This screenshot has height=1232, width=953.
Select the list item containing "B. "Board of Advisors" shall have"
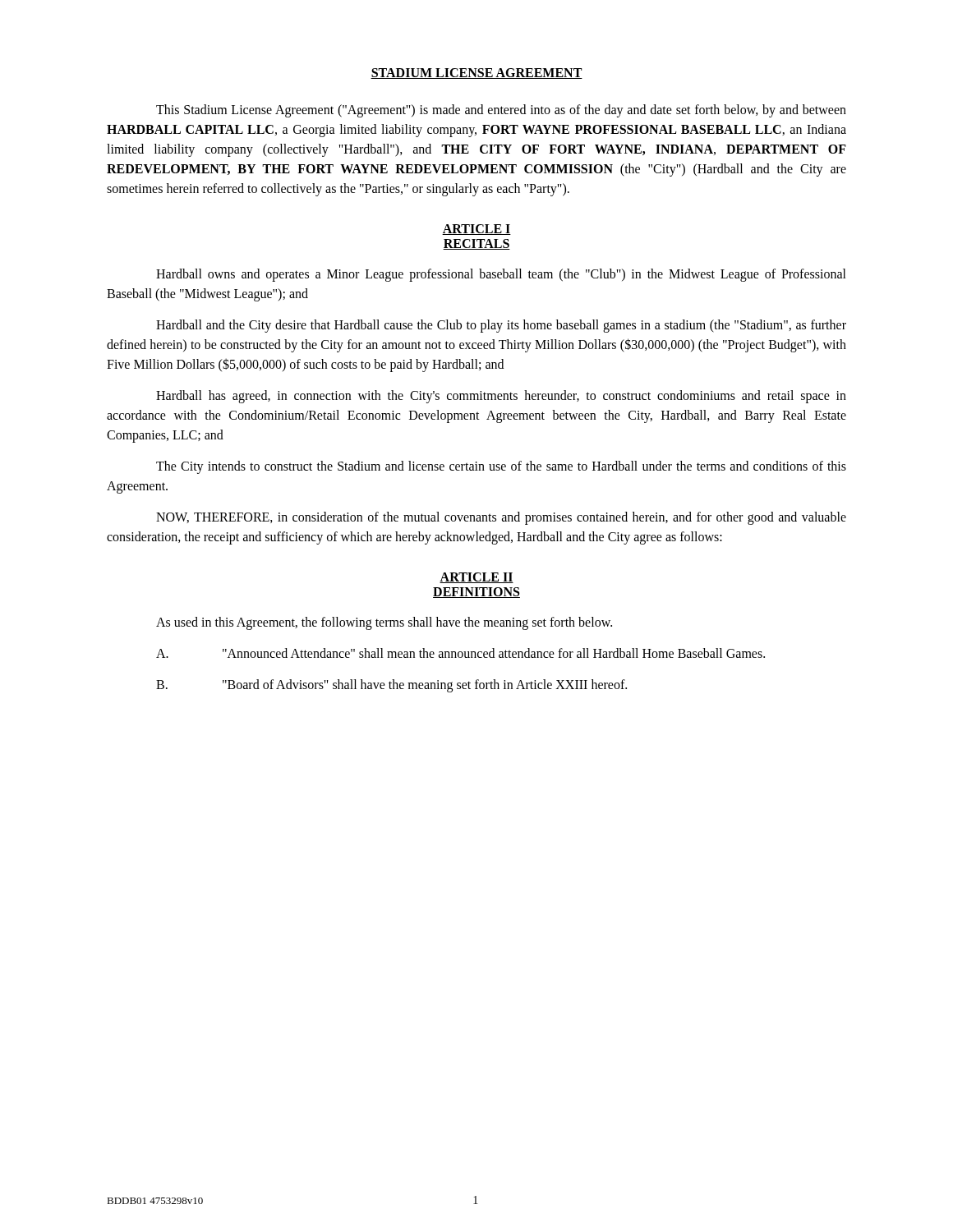pos(476,685)
